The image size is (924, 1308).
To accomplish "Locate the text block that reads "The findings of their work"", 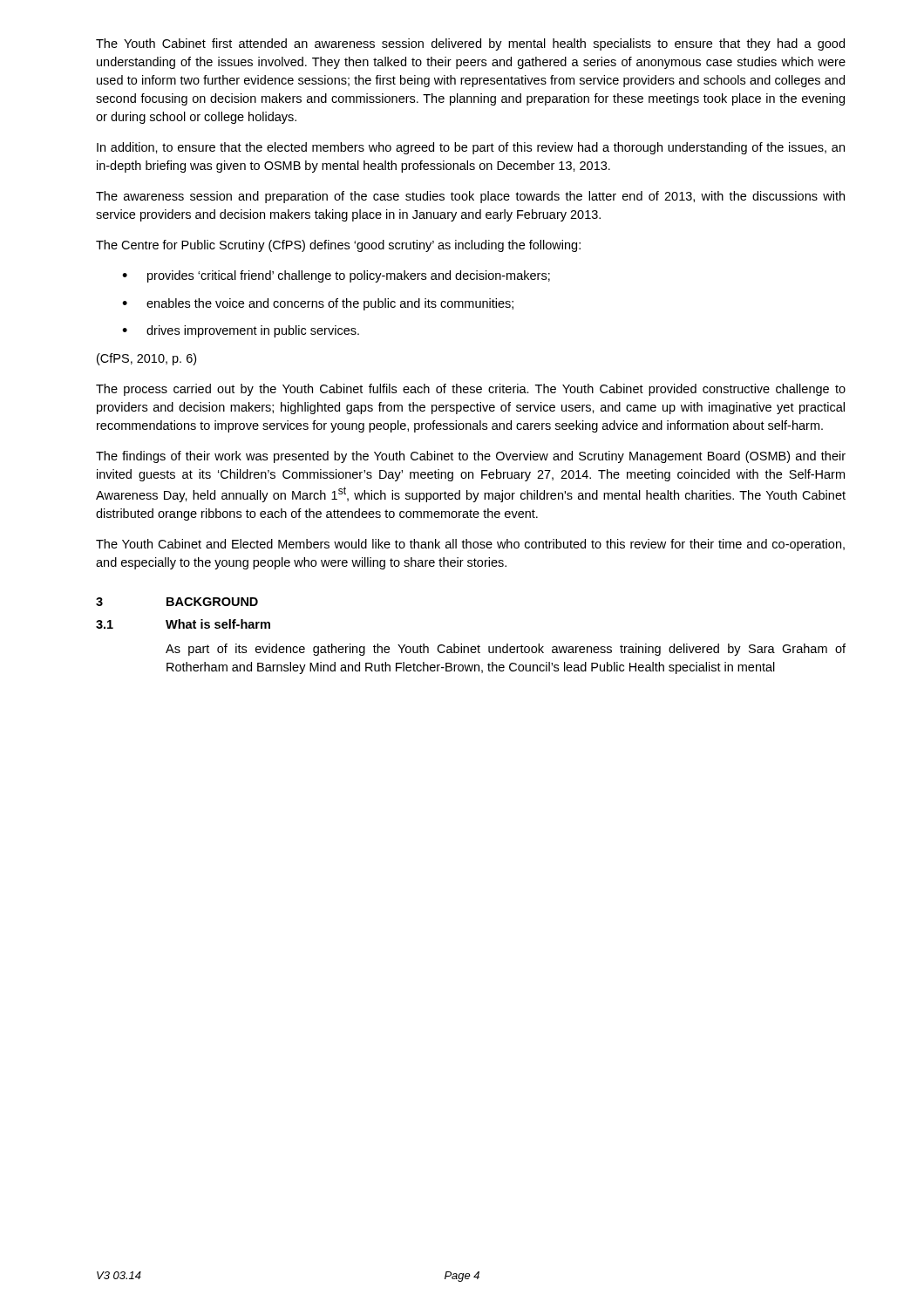I will 471,485.
